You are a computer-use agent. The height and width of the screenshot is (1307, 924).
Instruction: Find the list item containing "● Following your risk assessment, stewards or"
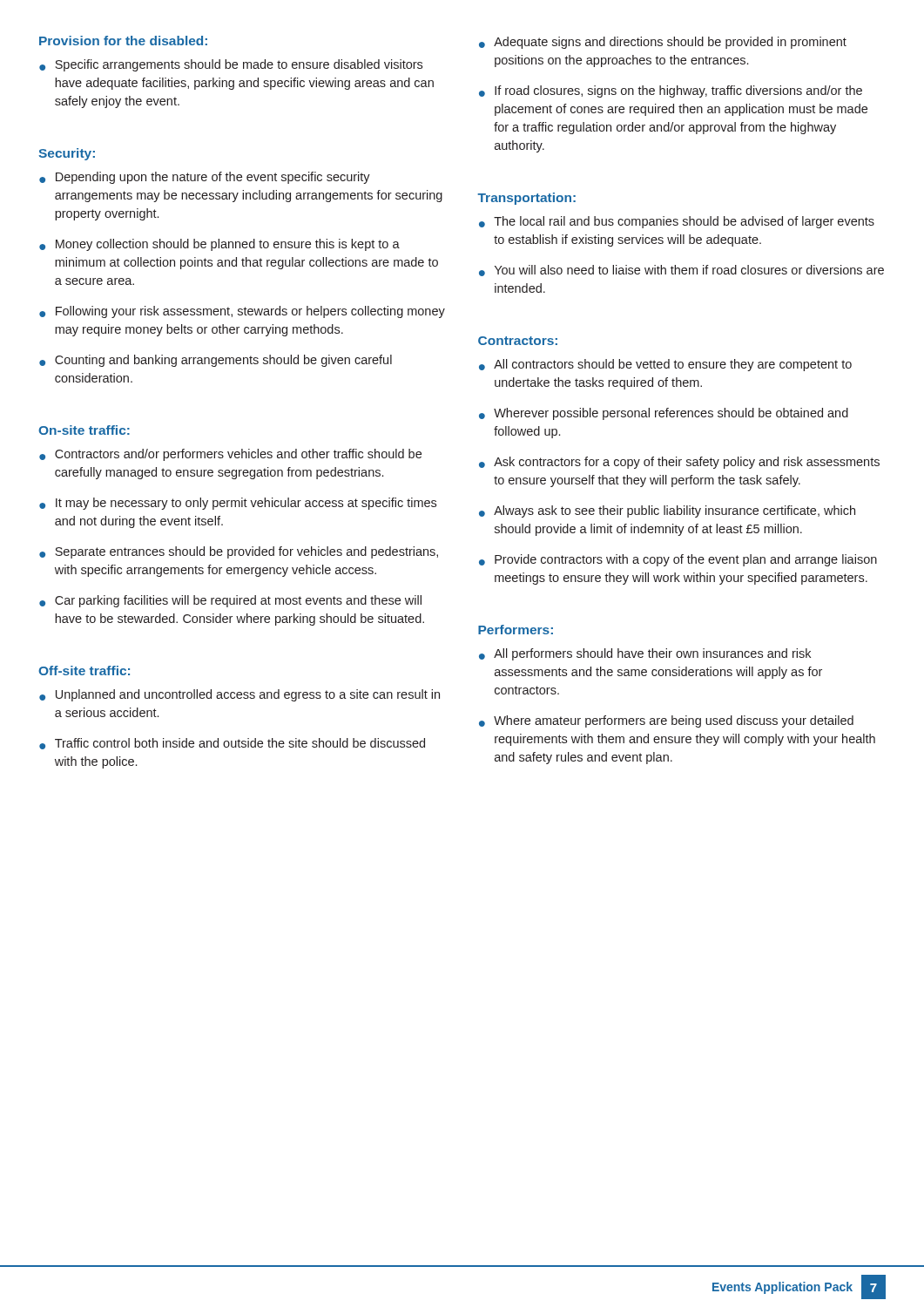tap(242, 321)
